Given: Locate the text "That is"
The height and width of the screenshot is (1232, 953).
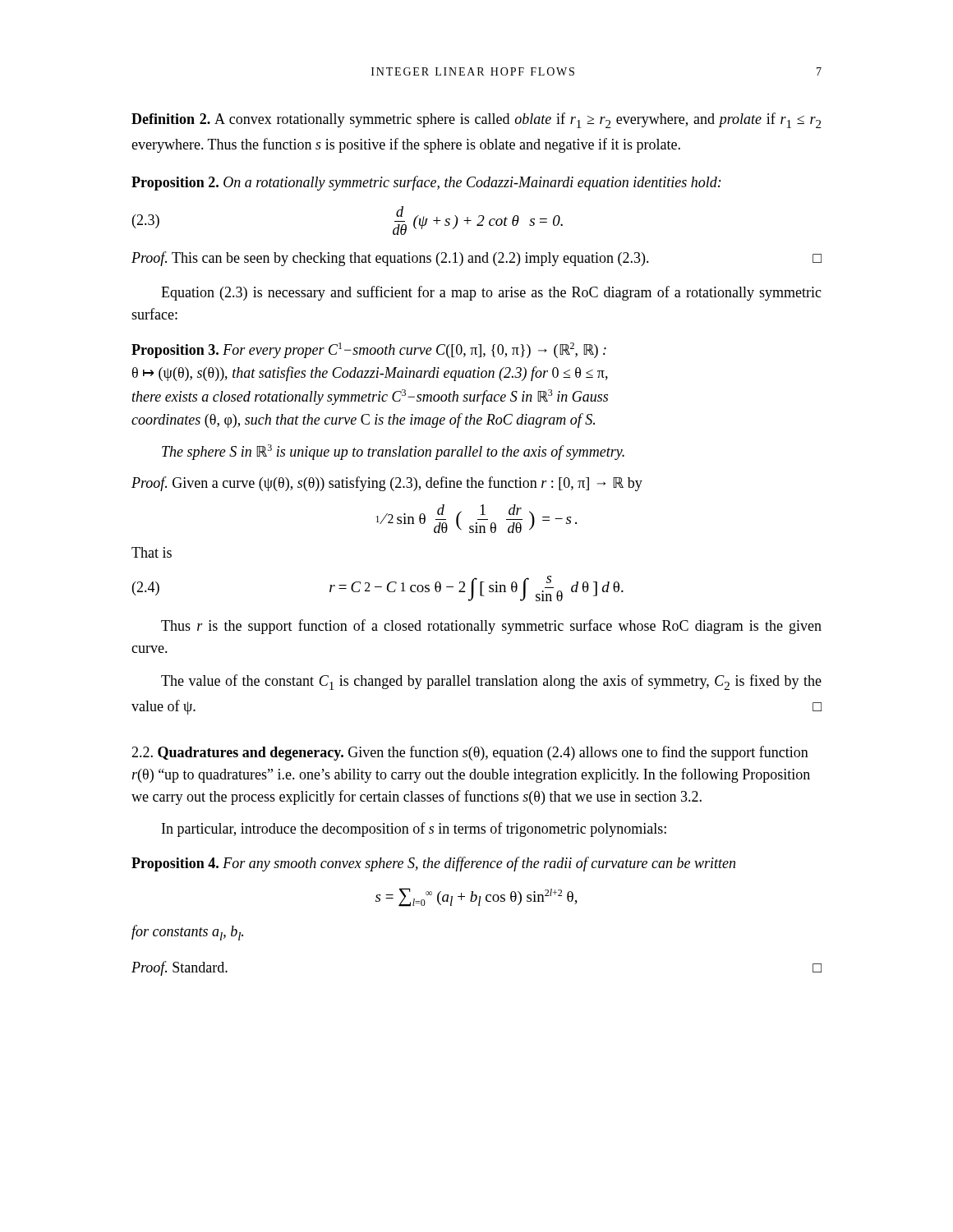Looking at the screenshot, I should click(152, 552).
